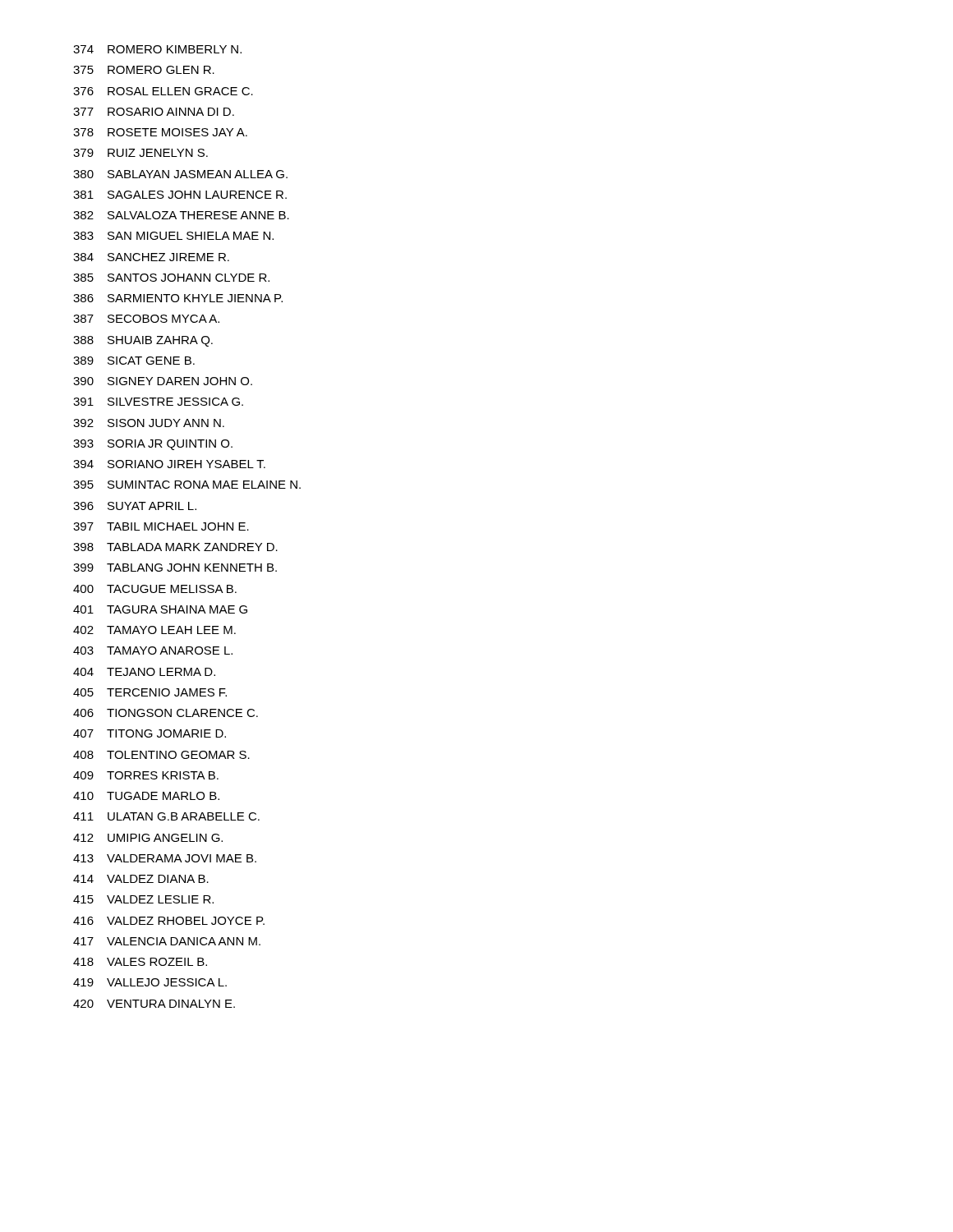Click on the text block starting "397TABIL MICHAEL JOHN"

point(154,526)
